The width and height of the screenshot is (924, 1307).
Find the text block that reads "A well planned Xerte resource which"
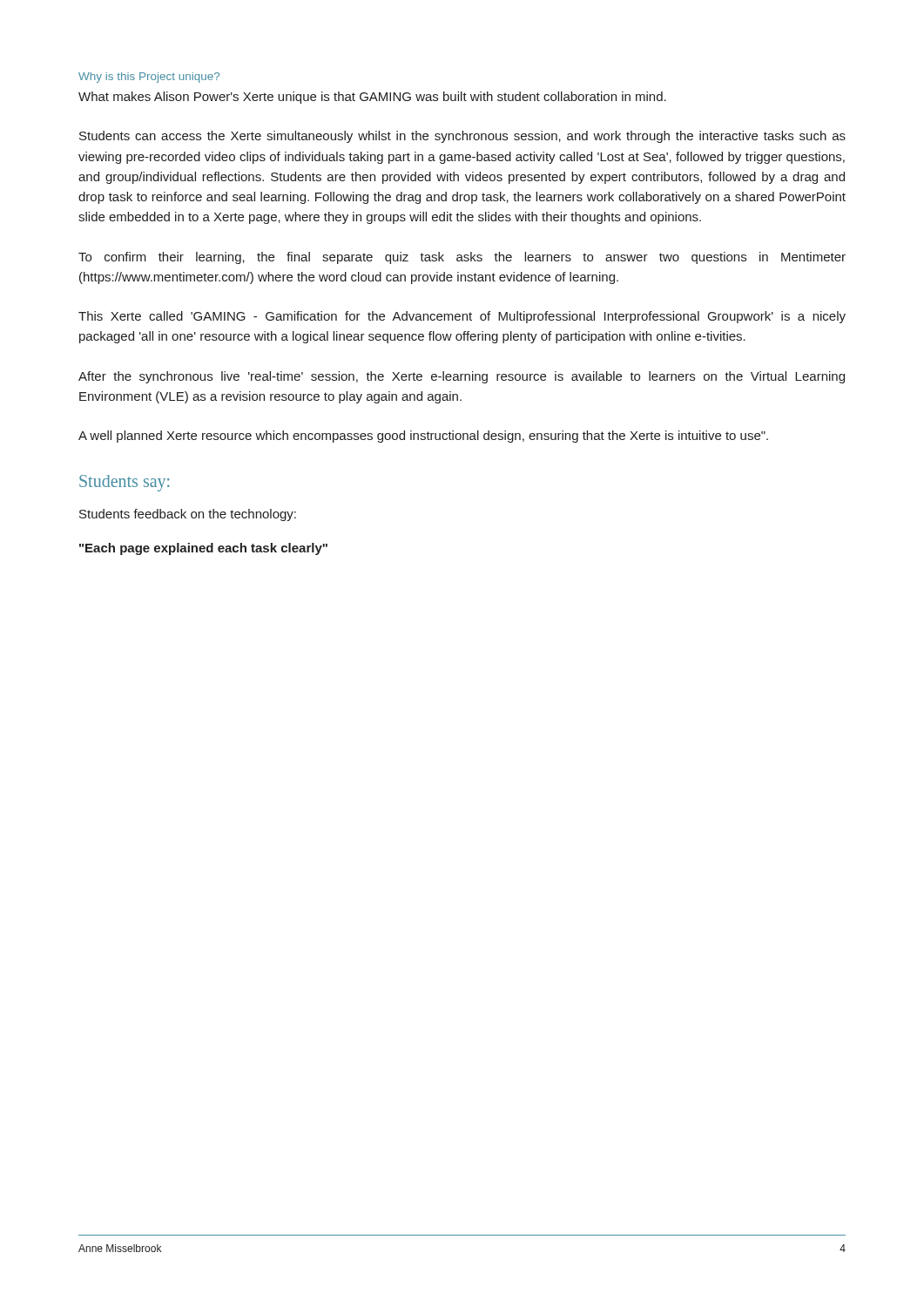[424, 435]
